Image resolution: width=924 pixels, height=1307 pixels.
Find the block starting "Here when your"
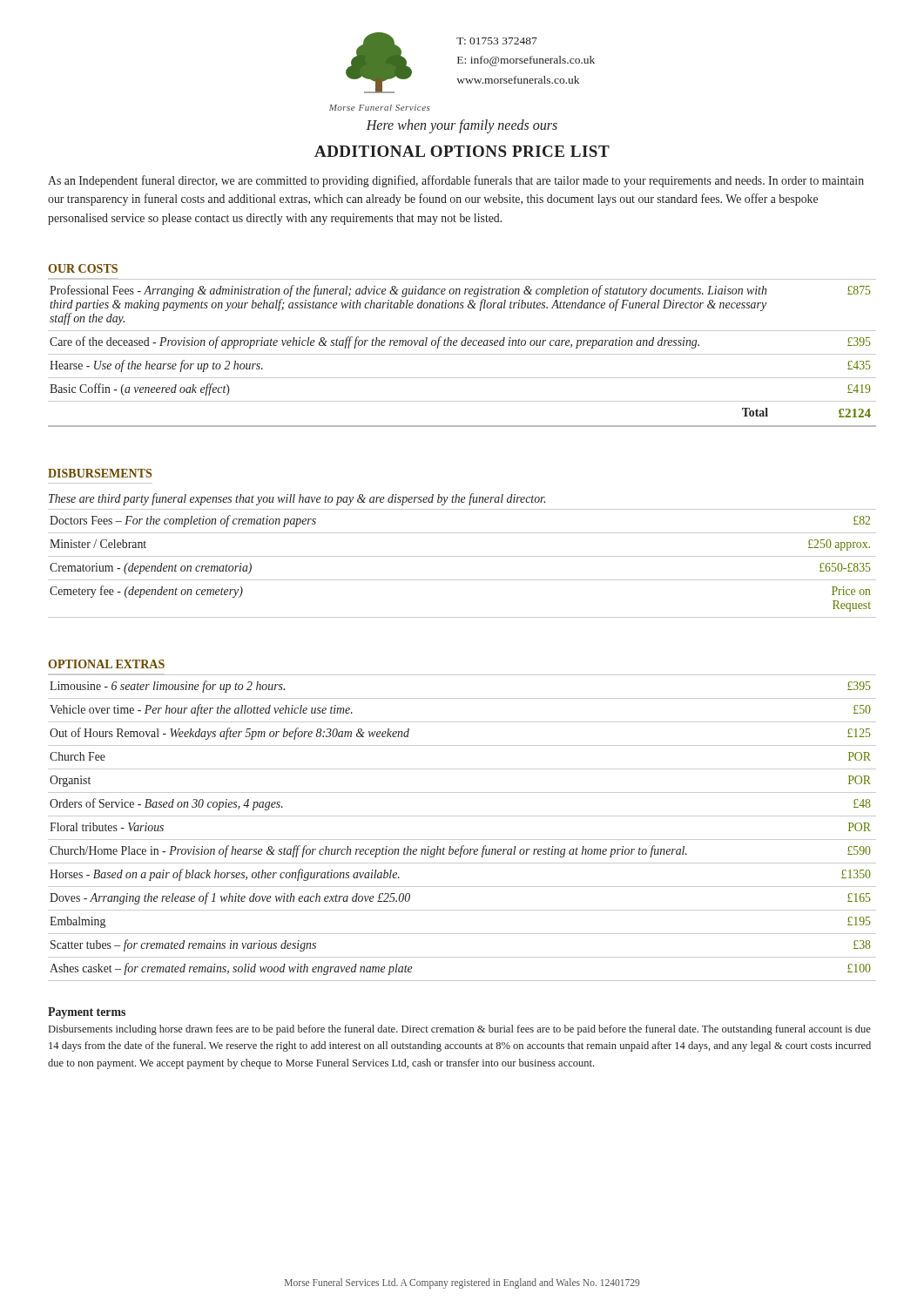click(x=462, y=125)
